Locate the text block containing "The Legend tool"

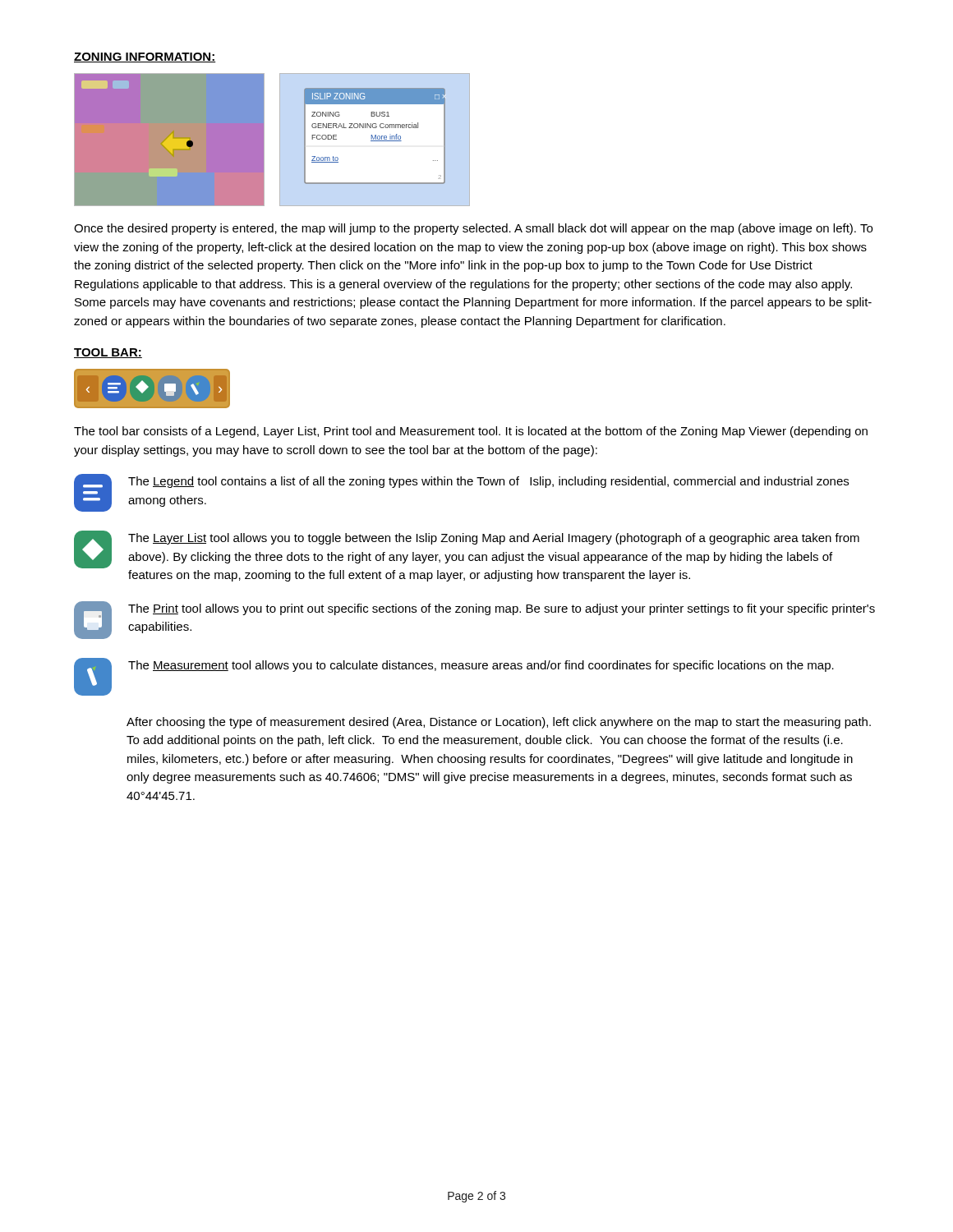click(489, 490)
